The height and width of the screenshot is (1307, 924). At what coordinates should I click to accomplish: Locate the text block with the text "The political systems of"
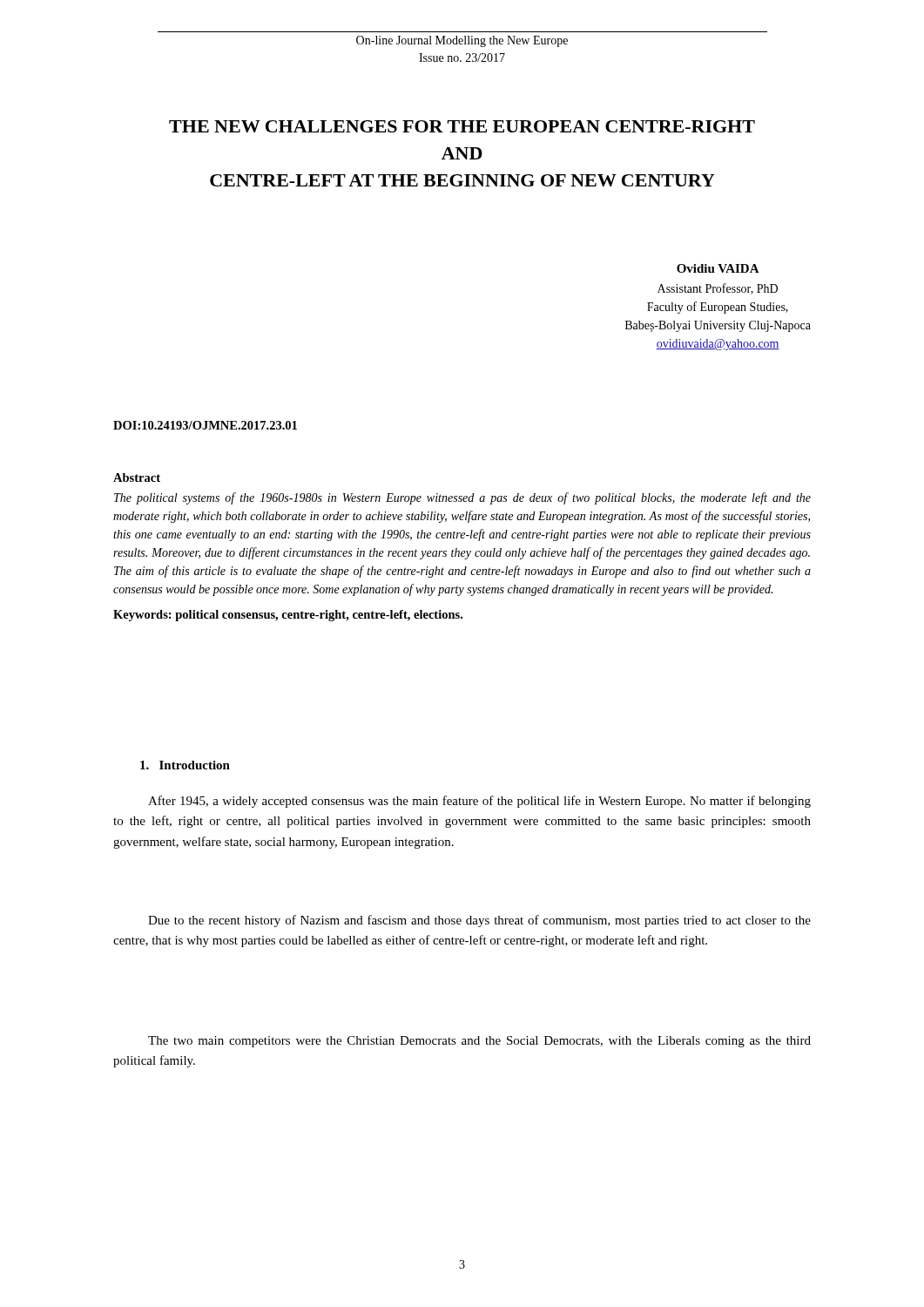pos(462,557)
